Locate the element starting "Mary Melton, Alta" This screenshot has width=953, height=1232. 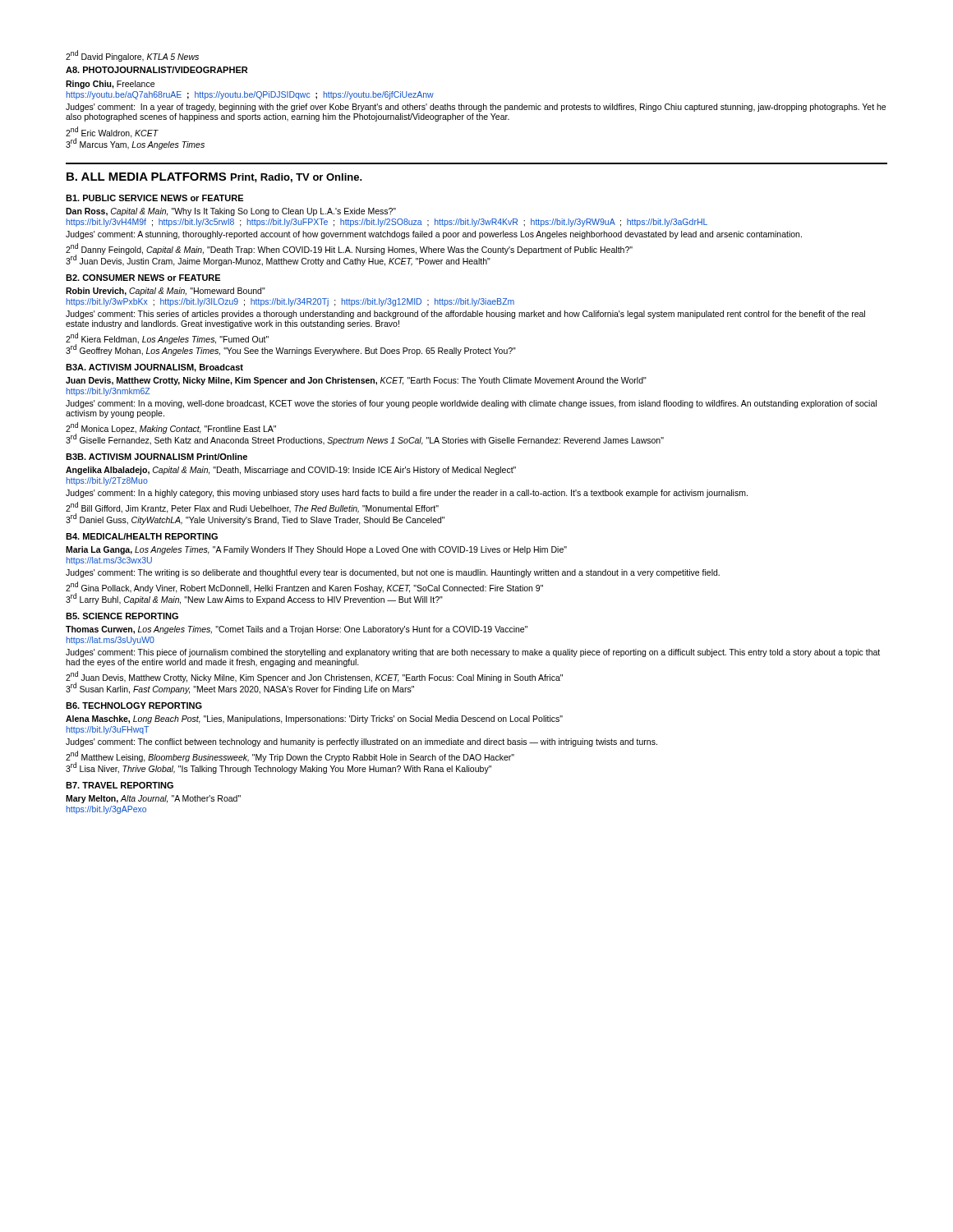pos(153,798)
